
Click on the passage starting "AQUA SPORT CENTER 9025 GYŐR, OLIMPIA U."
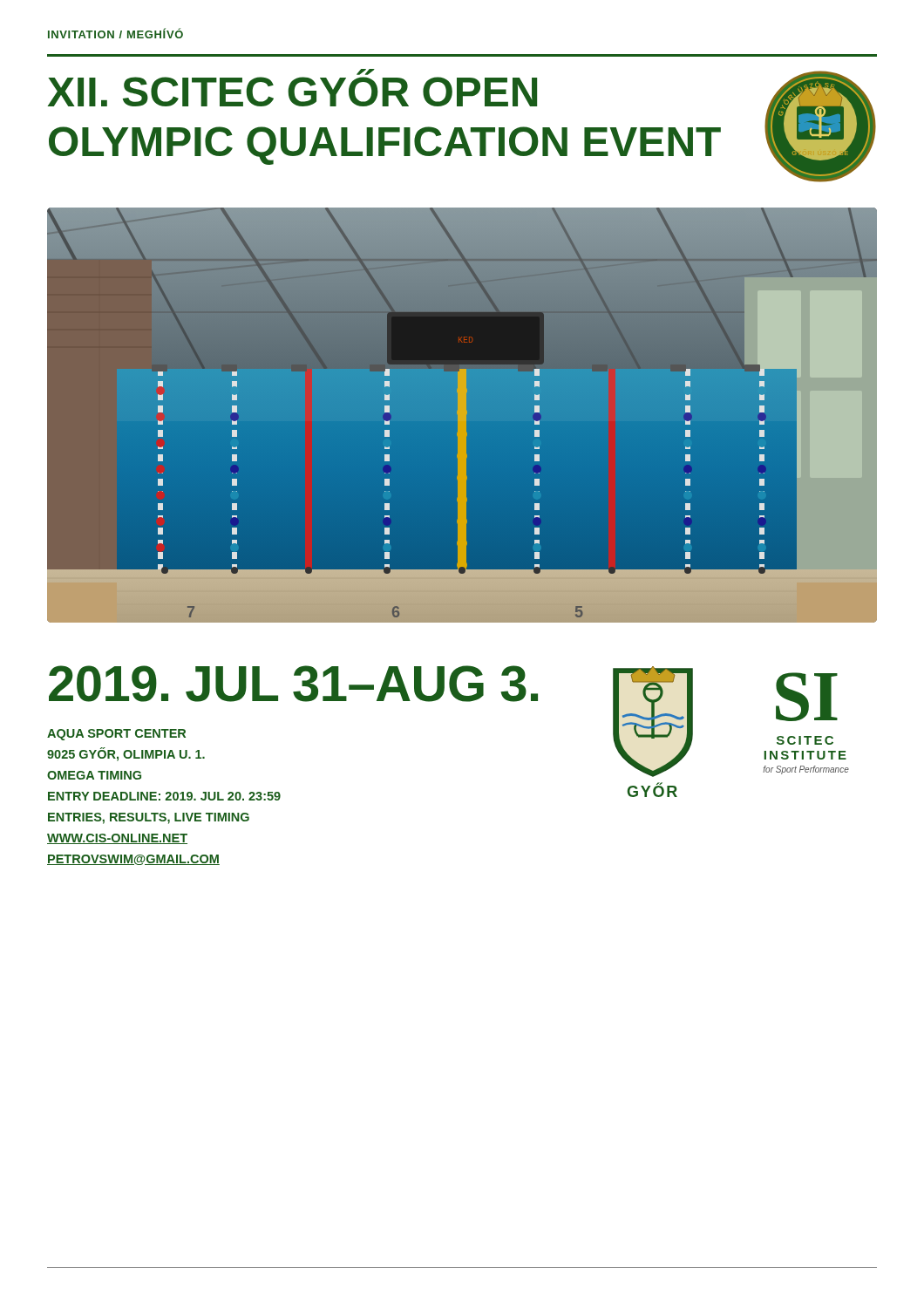pos(164,797)
